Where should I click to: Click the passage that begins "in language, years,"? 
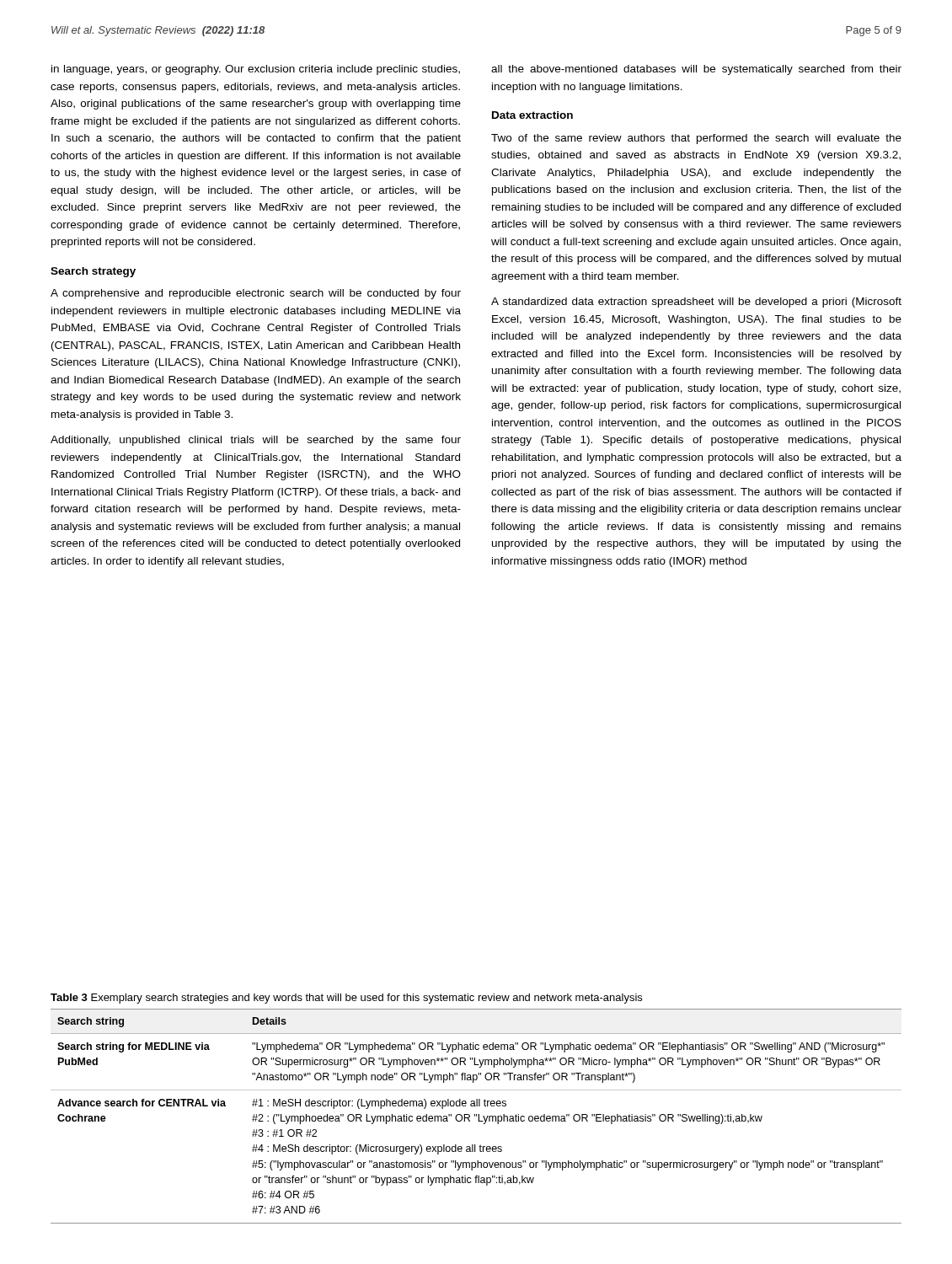[256, 156]
